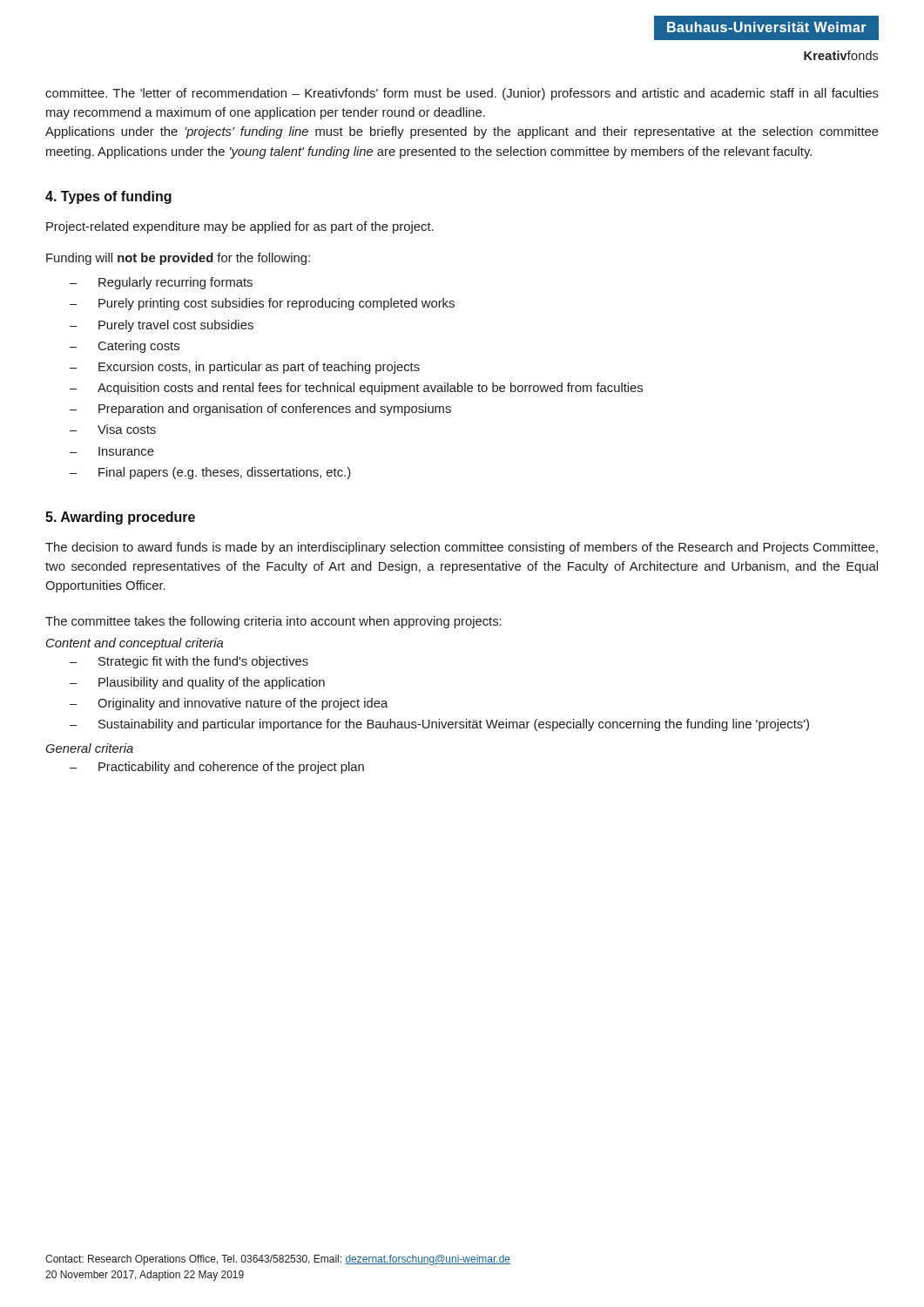Click on the text block with the text "The decision to award funds is"
Screen dimensions: 1307x924
pos(462,567)
